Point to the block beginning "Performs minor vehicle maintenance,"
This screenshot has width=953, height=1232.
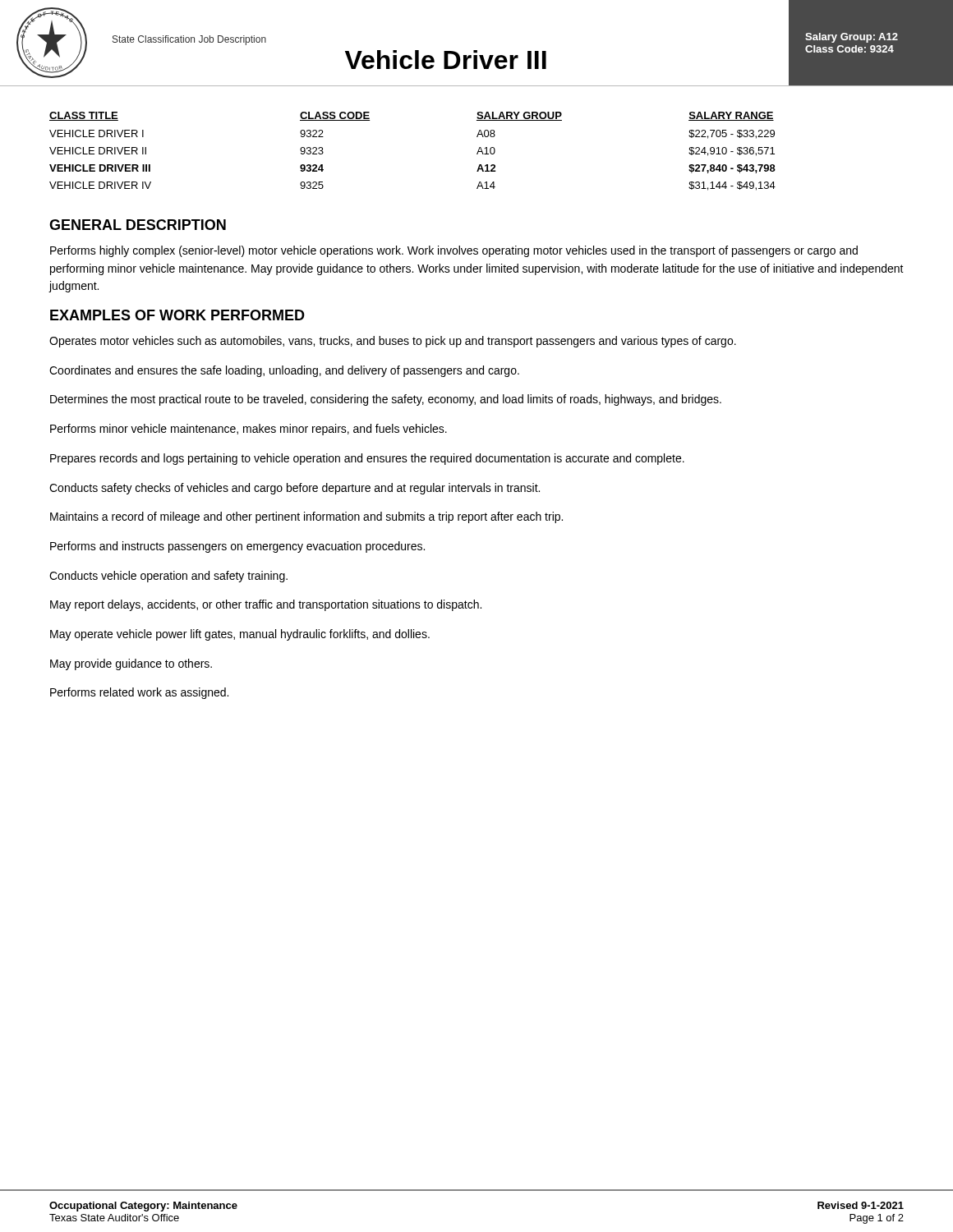point(248,429)
